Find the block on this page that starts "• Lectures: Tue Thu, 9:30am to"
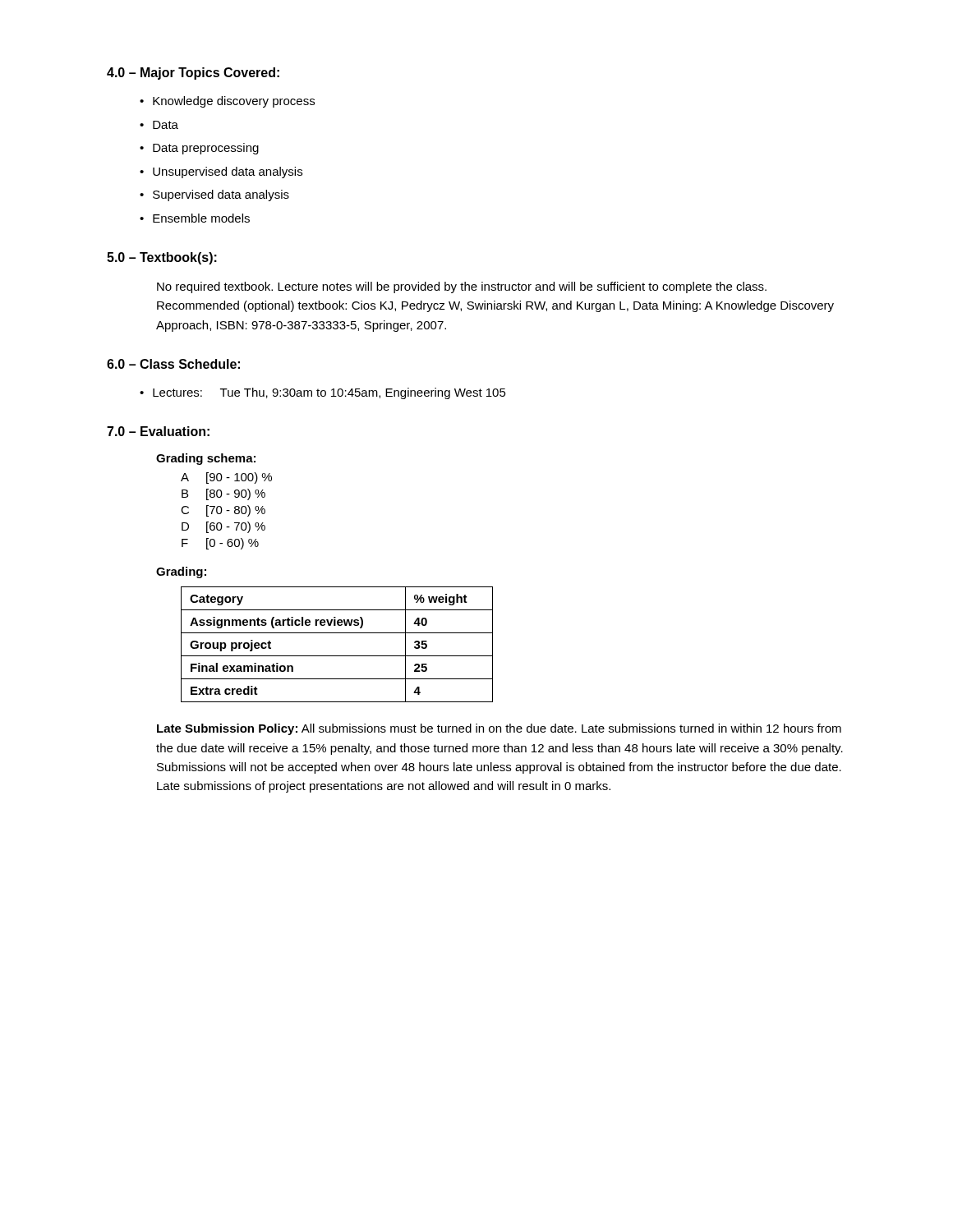This screenshot has height=1232, width=953. pos(323,393)
